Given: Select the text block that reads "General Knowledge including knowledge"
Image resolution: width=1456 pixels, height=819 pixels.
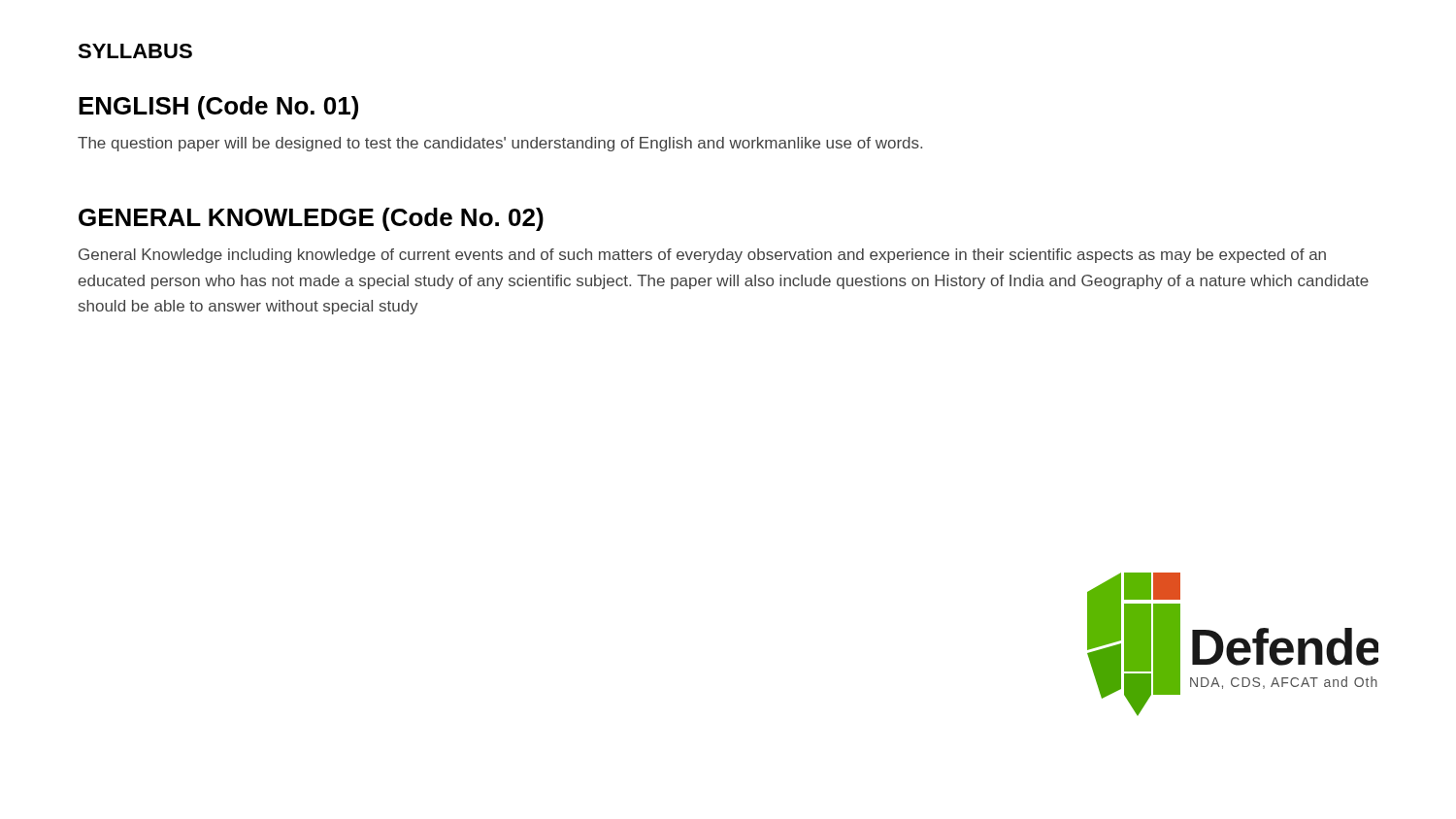Looking at the screenshot, I should pyautogui.click(x=723, y=281).
